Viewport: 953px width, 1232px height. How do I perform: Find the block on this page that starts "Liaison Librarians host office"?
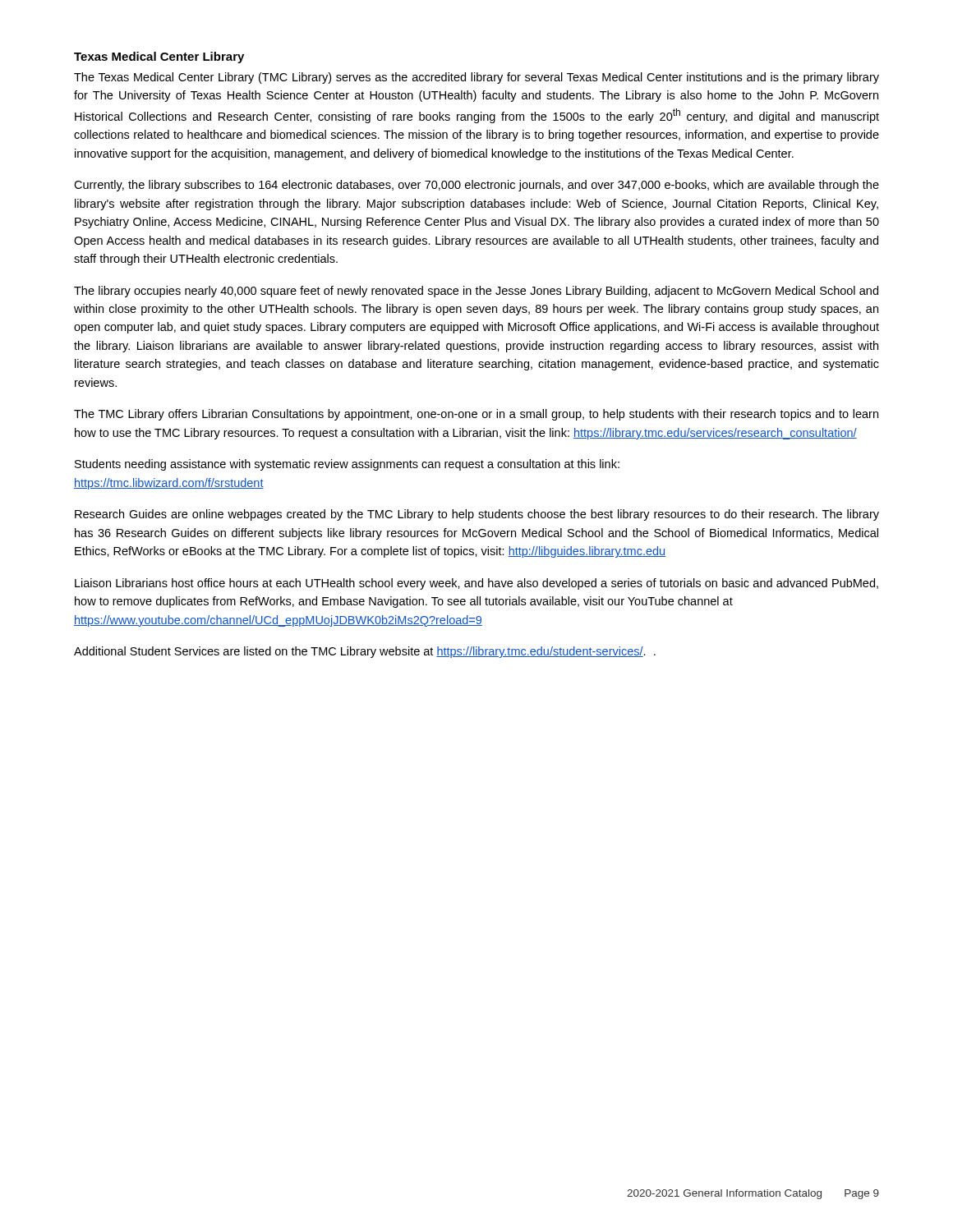pyautogui.click(x=476, y=601)
